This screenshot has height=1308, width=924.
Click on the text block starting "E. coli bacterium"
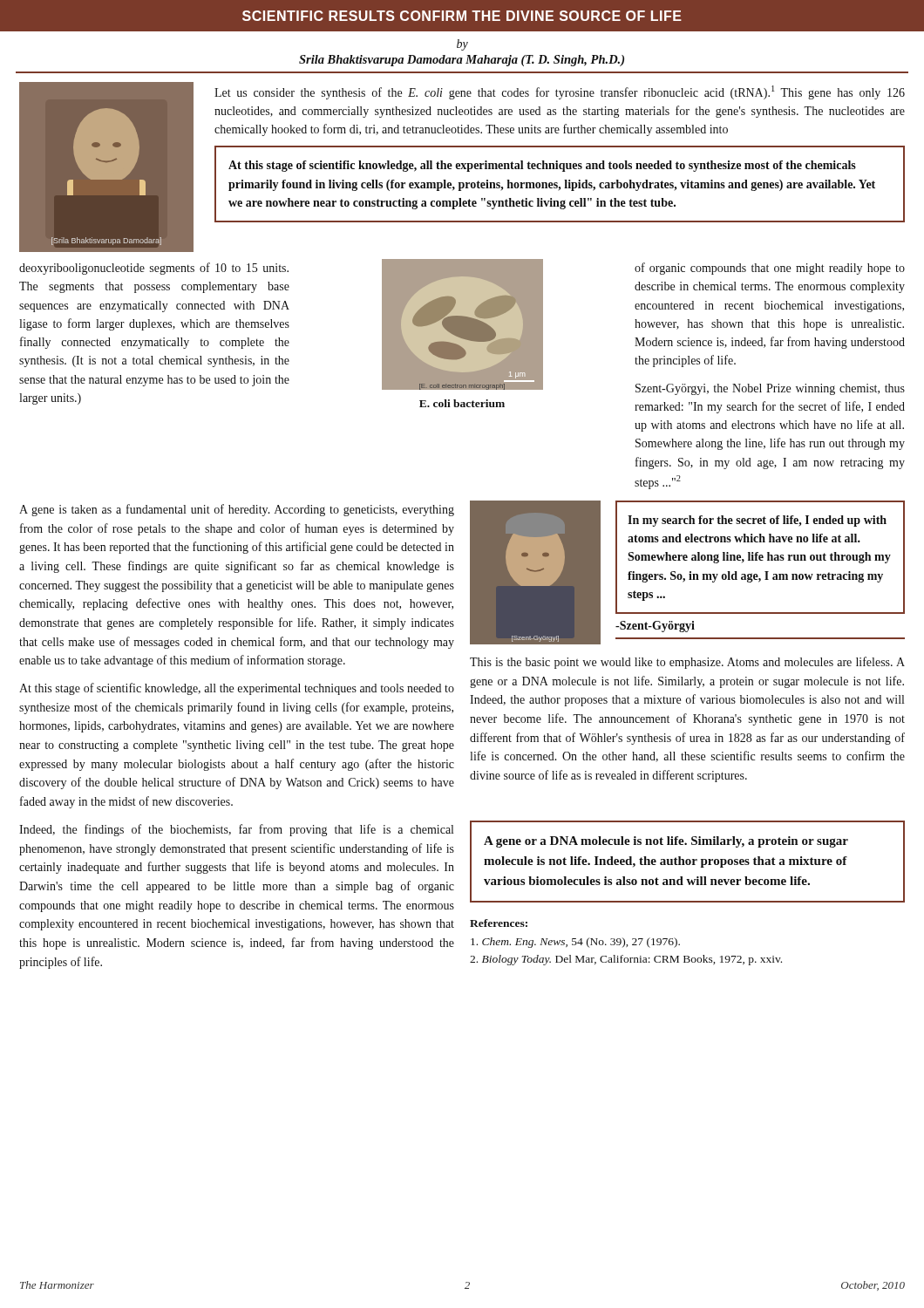coord(462,403)
